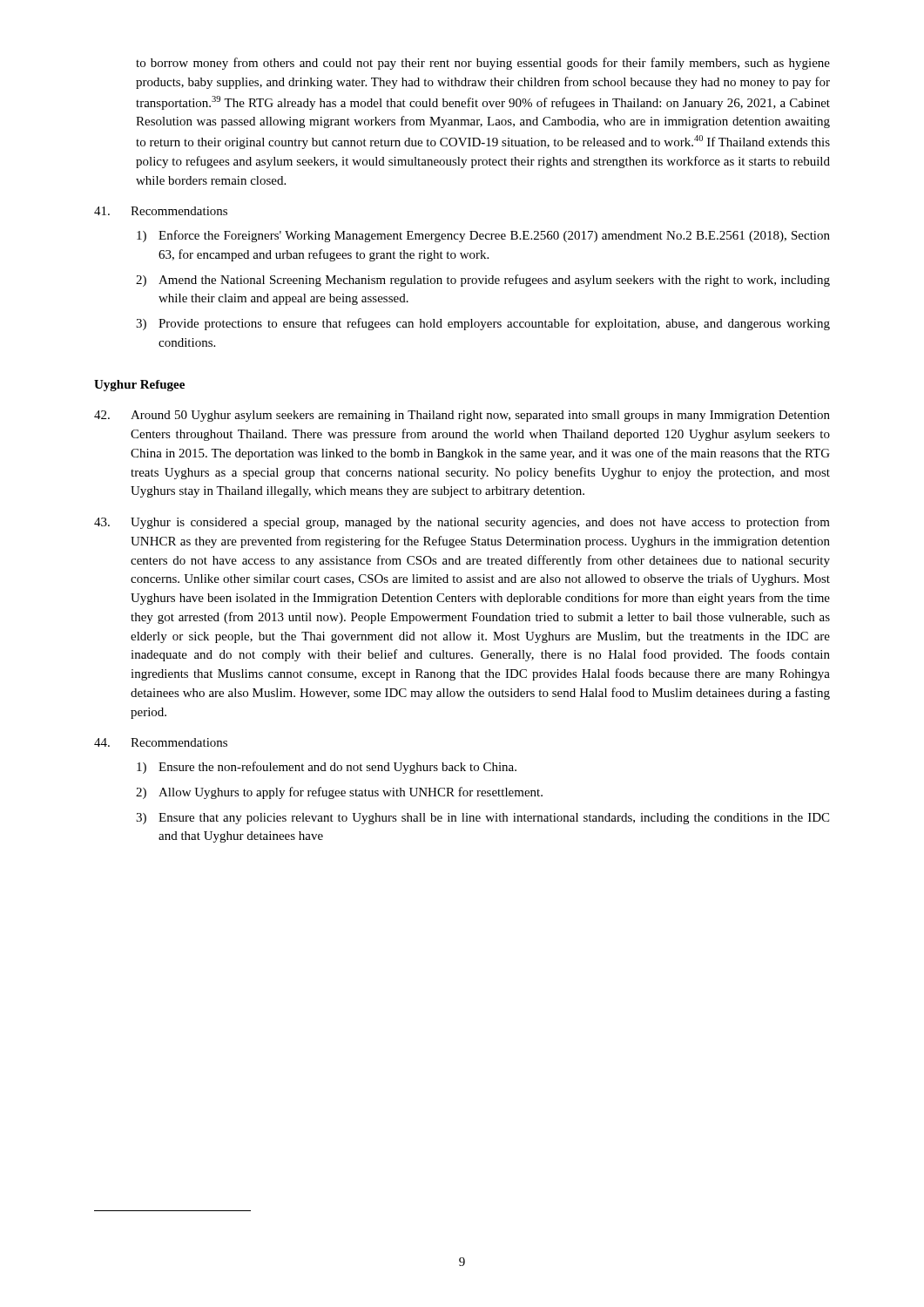Find the region starting "1) Ensure the non-refoulement and do not"
Image resolution: width=924 pixels, height=1307 pixels.
(x=483, y=768)
